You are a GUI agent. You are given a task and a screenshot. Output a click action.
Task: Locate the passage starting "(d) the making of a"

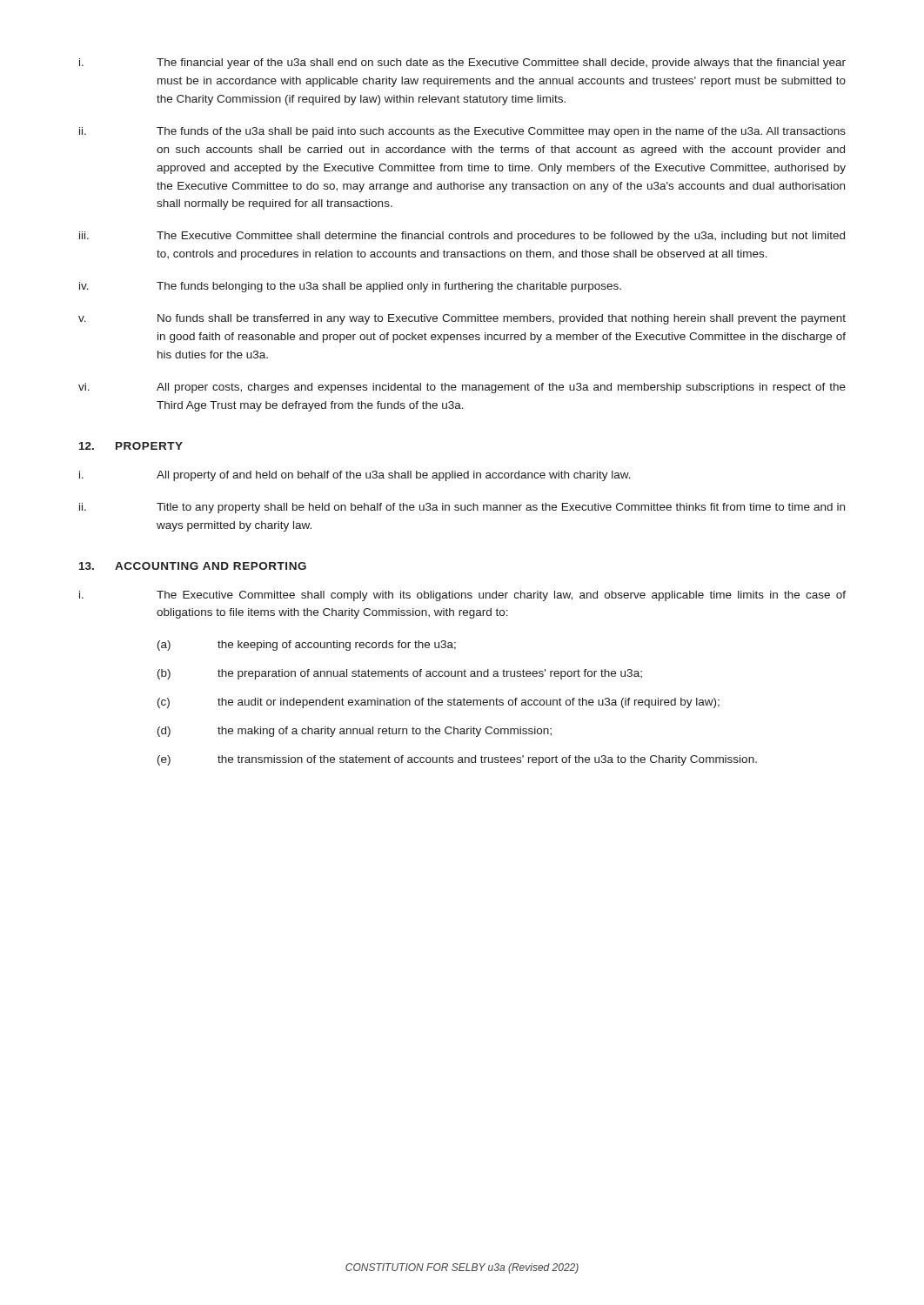tap(501, 731)
